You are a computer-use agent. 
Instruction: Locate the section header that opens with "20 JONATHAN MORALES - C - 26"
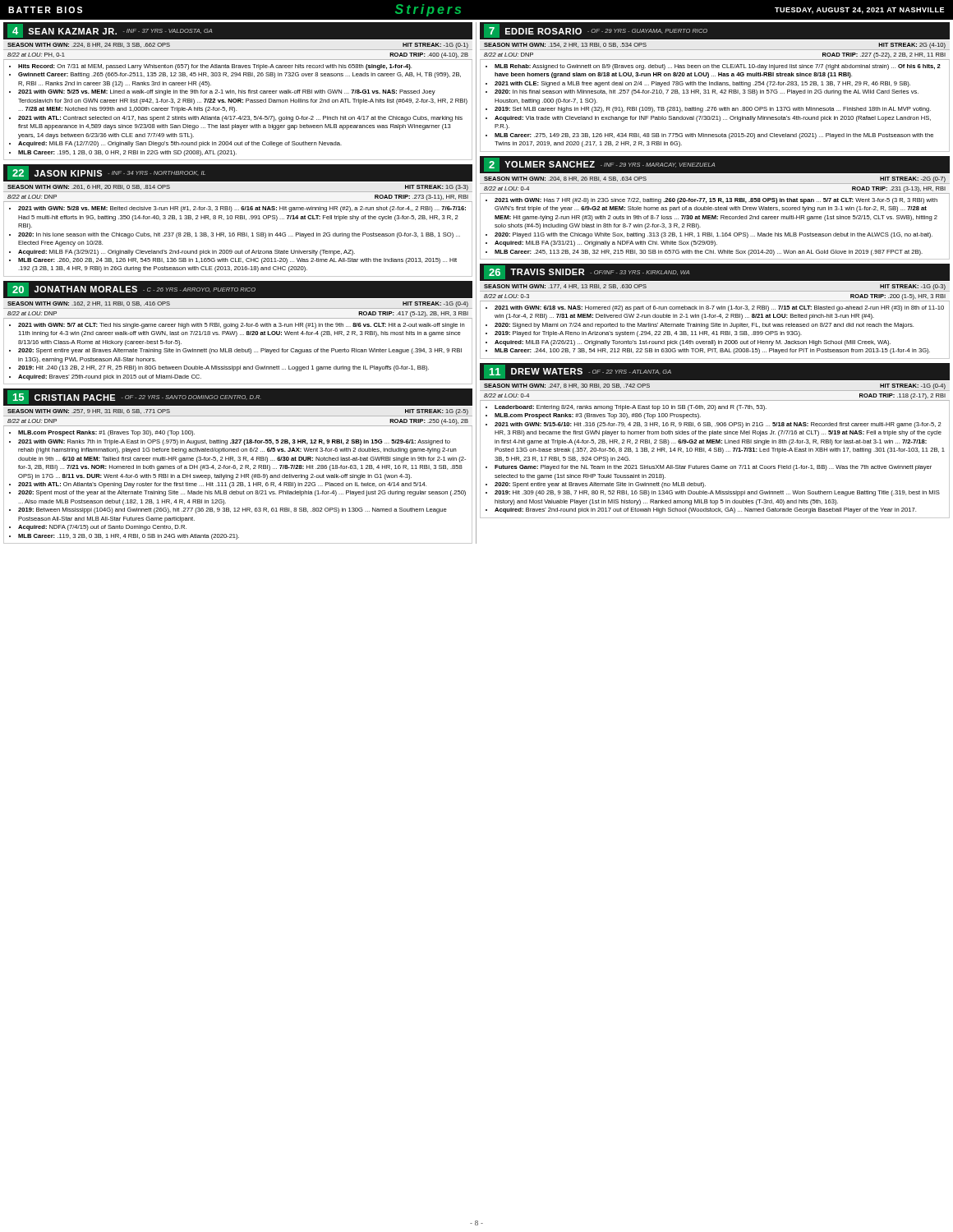238,289
